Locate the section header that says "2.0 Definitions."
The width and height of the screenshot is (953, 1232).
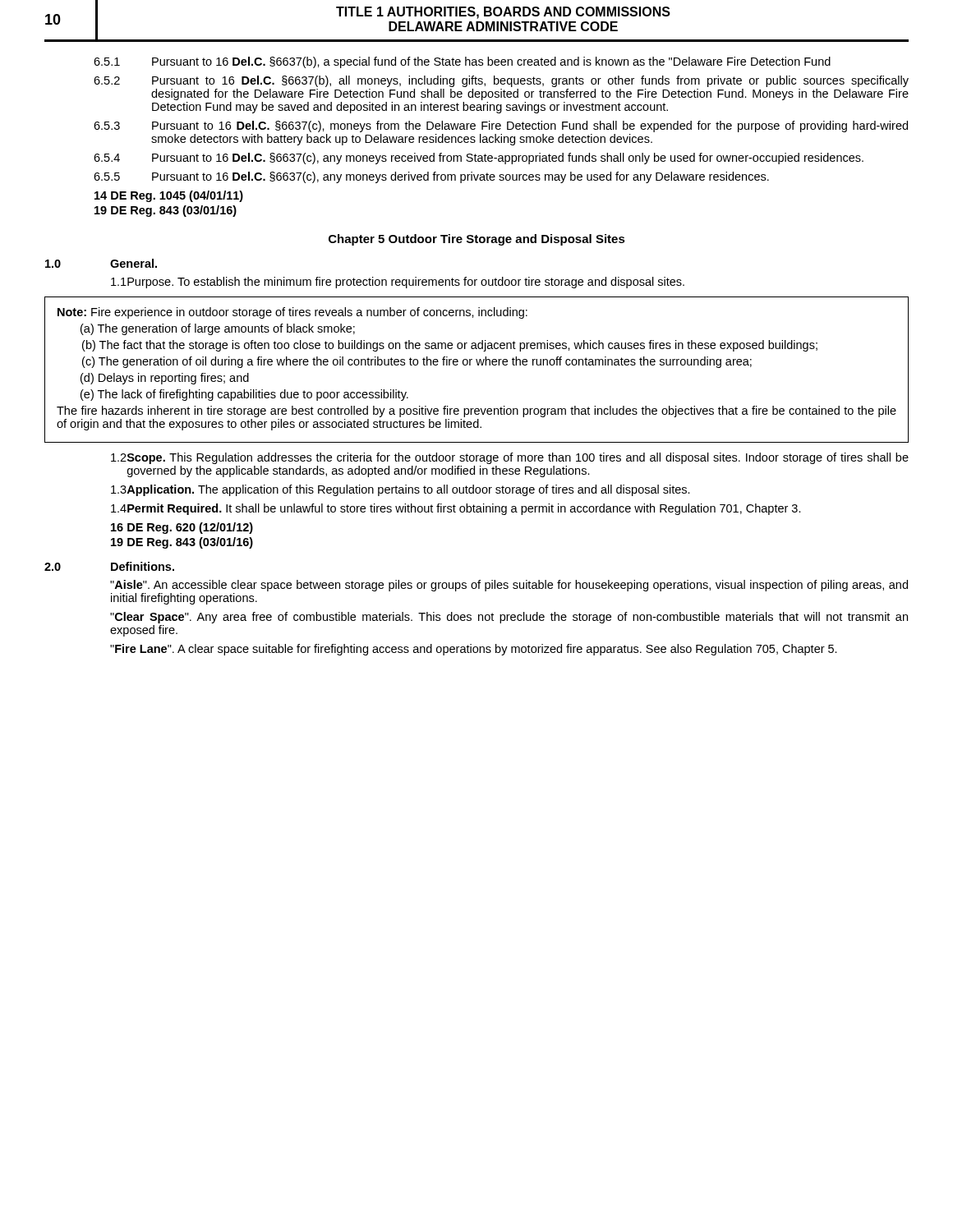tap(110, 567)
